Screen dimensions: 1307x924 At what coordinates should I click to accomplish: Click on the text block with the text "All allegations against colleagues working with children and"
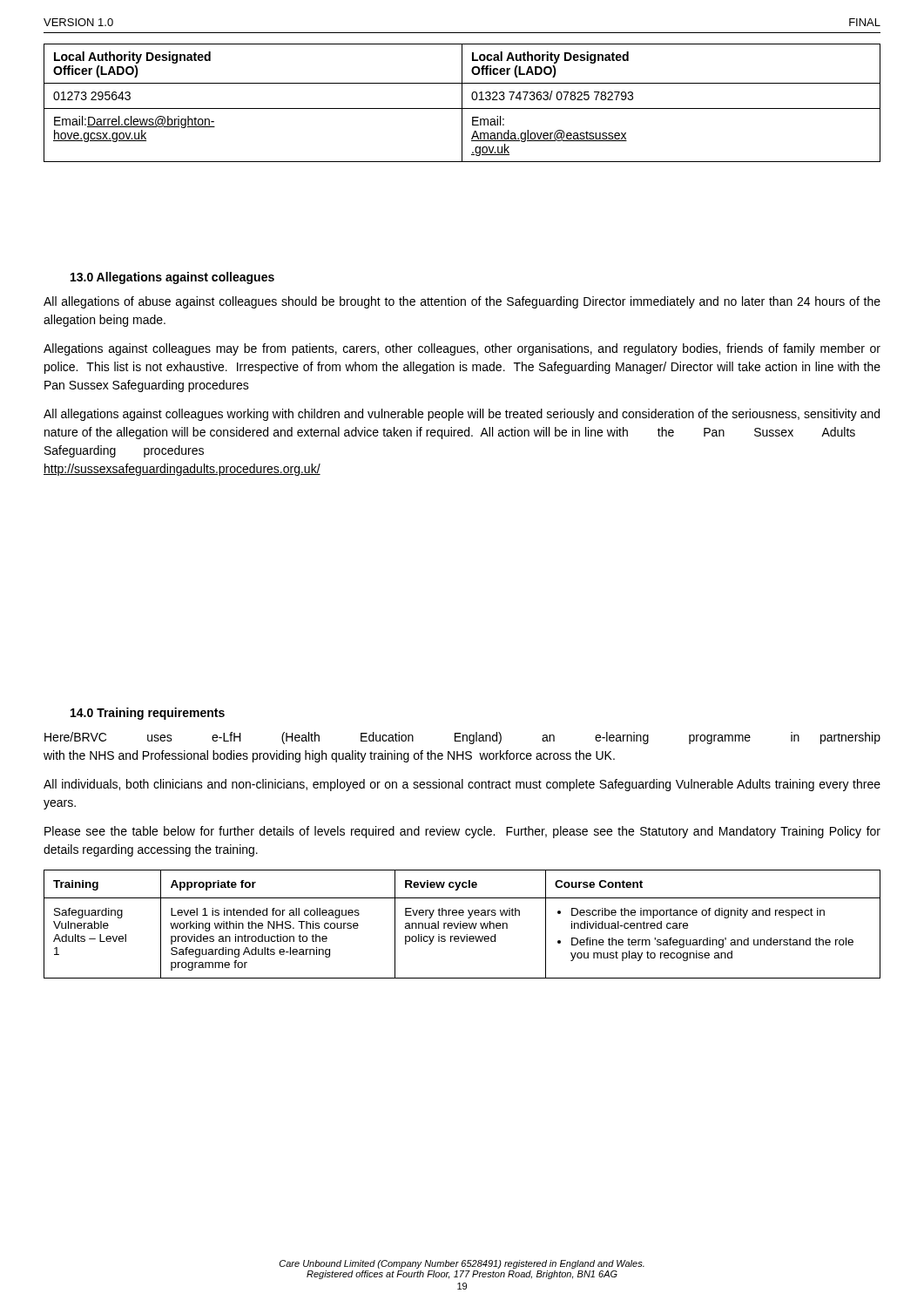tap(462, 441)
